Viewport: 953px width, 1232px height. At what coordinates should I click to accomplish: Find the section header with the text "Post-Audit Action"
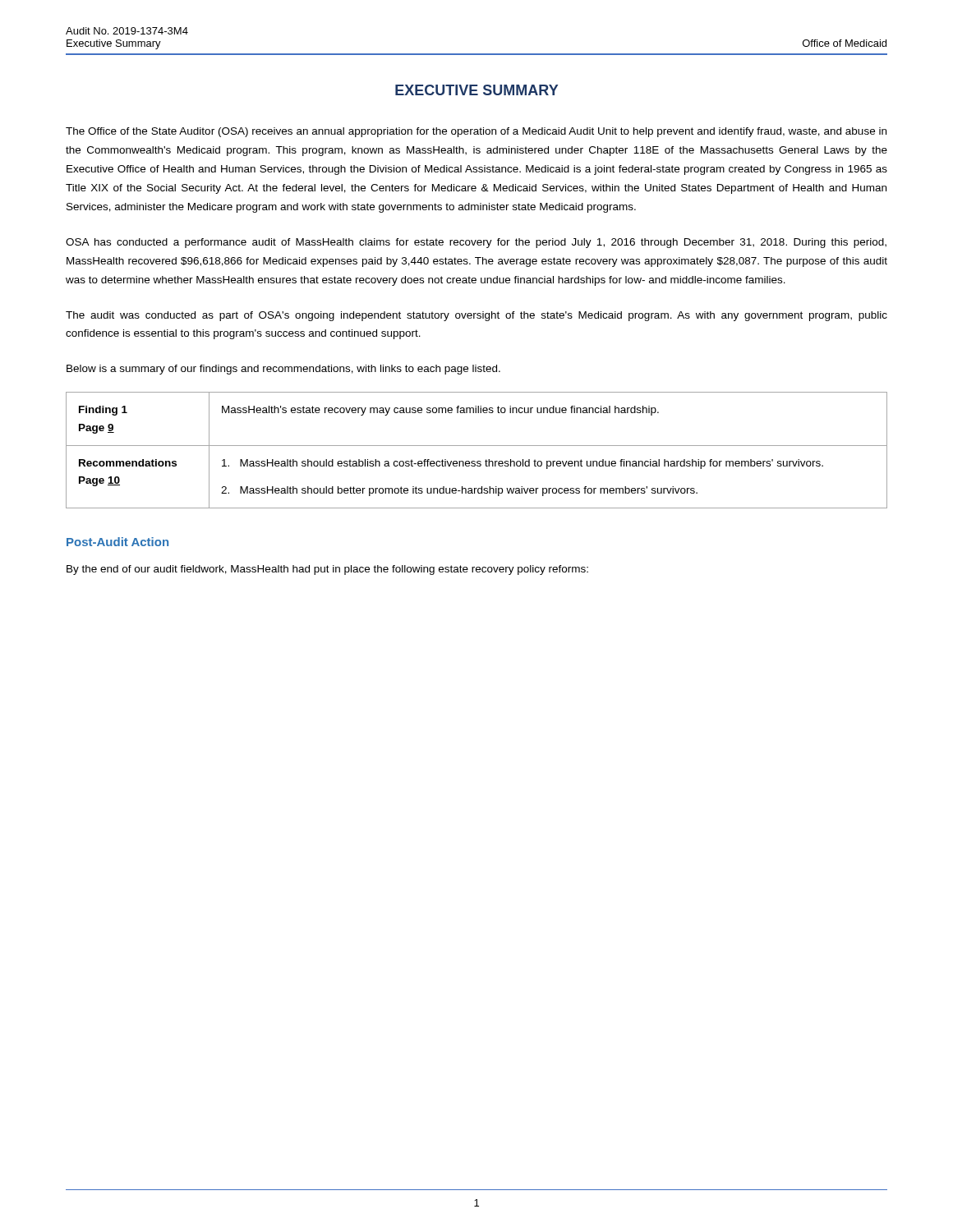coord(118,541)
